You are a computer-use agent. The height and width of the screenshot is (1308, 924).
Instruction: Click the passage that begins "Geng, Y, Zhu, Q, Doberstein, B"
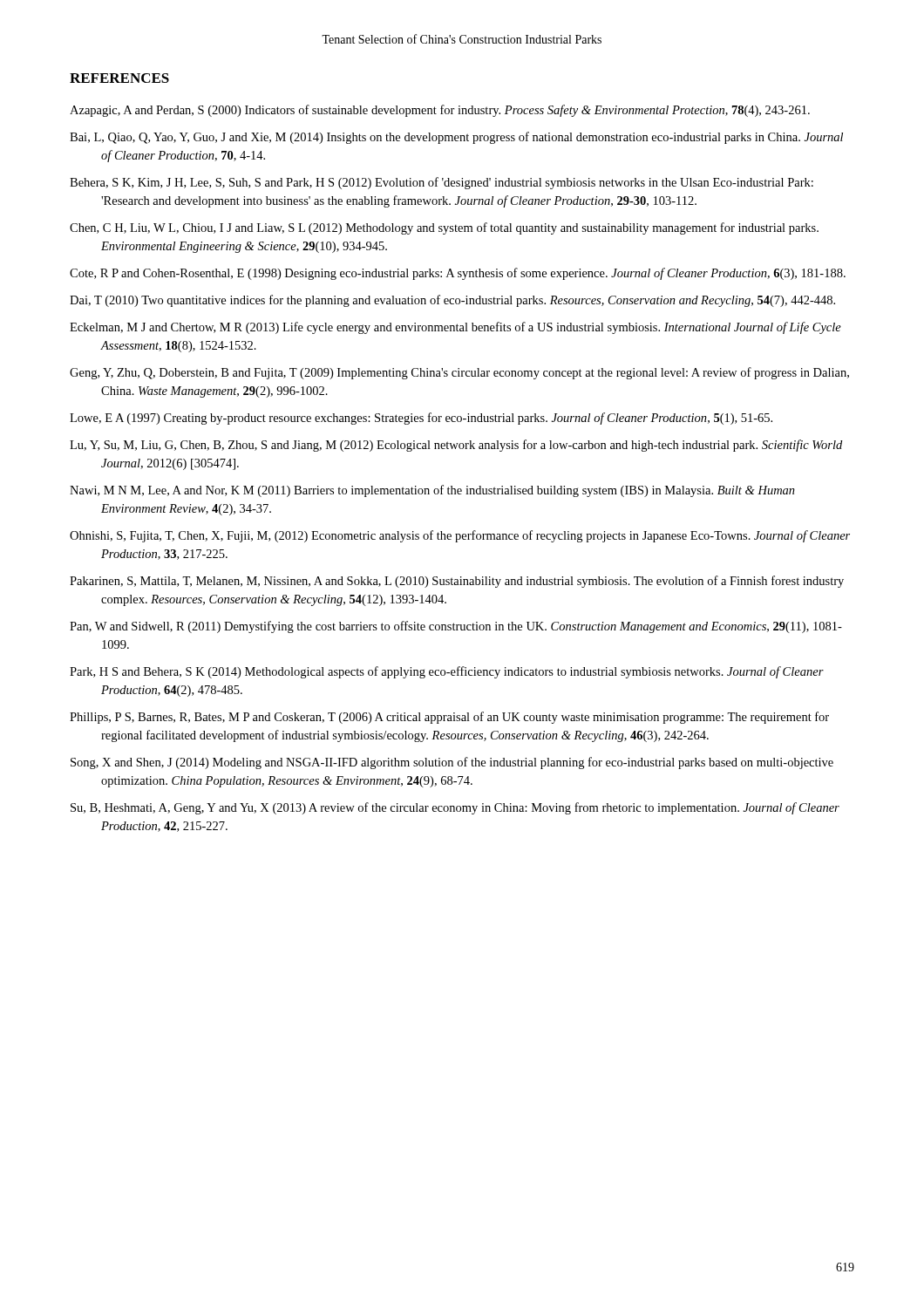pos(460,382)
